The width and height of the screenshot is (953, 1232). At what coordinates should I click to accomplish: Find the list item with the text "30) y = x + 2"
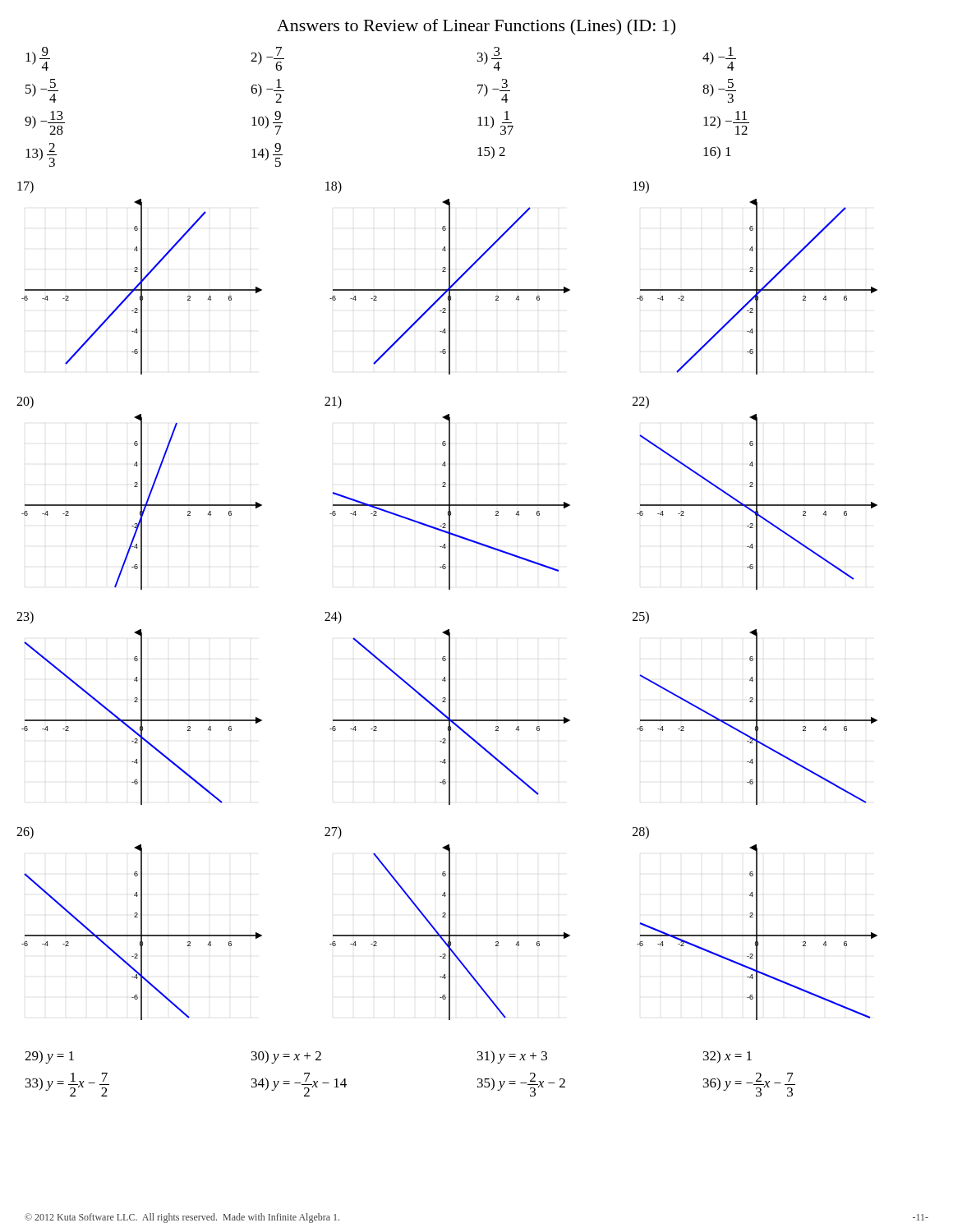[286, 1056]
